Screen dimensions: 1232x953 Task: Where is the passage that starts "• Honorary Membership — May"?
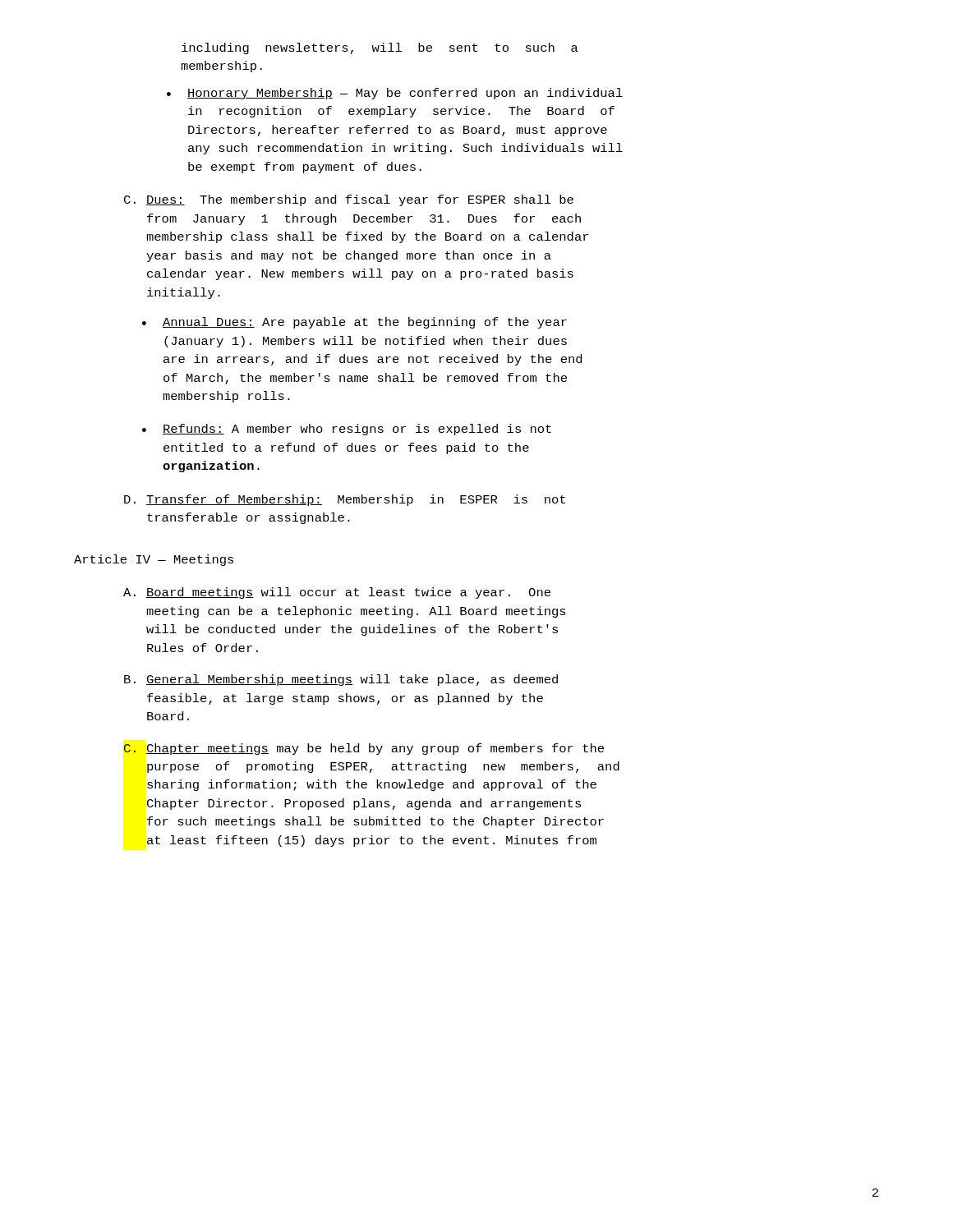522,131
